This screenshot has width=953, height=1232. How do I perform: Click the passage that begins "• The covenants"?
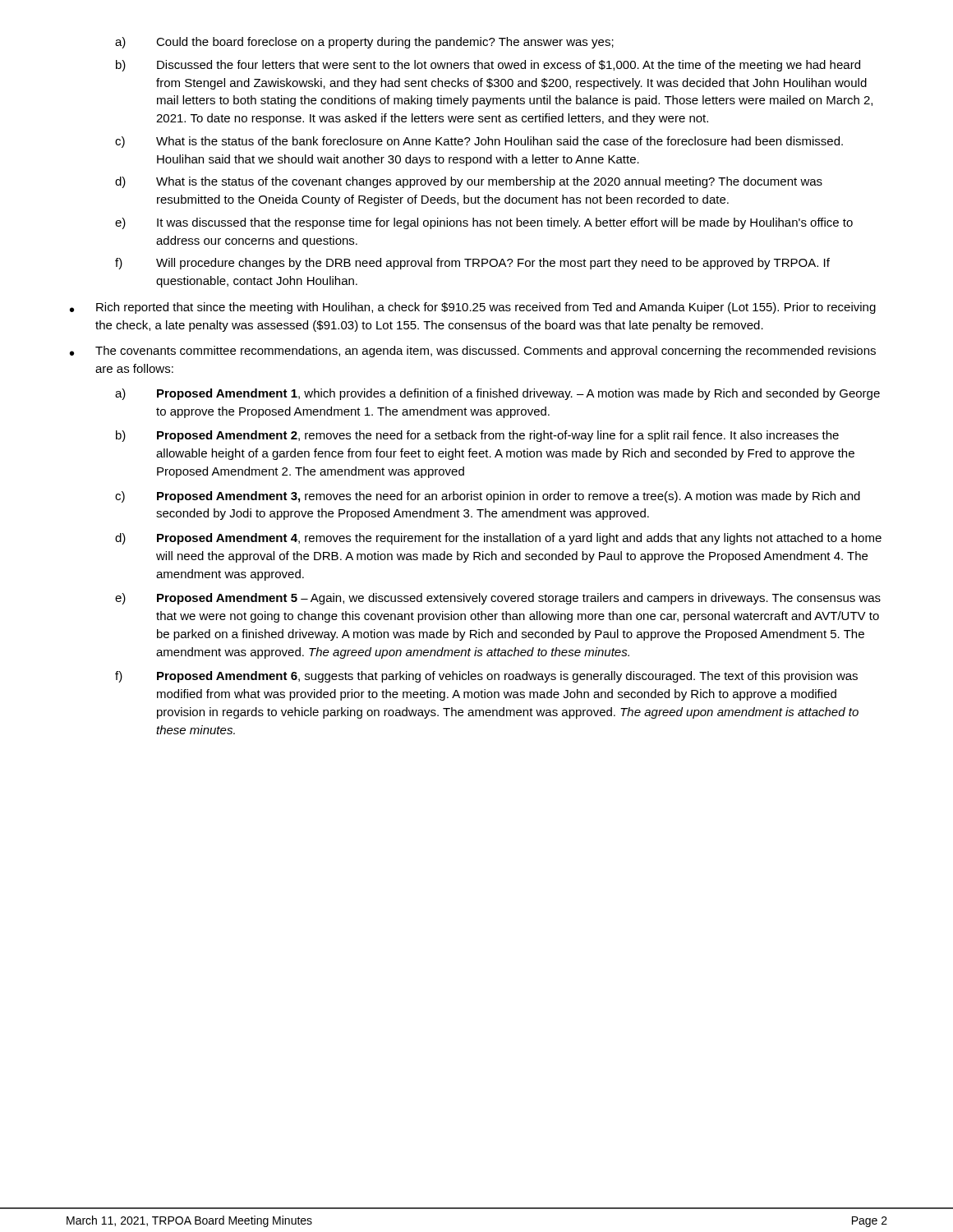tap(476, 360)
